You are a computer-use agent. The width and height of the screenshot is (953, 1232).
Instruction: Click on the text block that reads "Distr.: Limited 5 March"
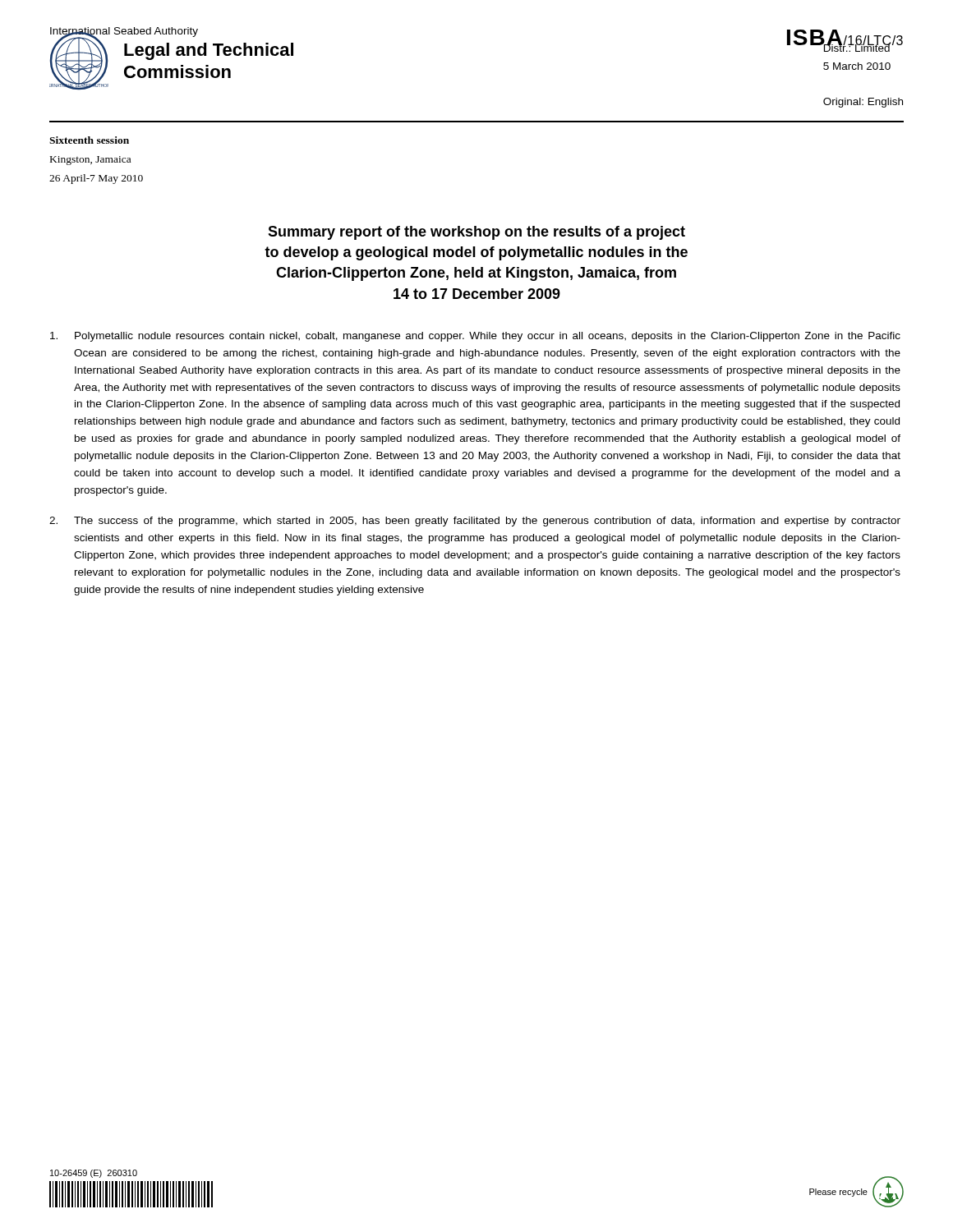(863, 75)
